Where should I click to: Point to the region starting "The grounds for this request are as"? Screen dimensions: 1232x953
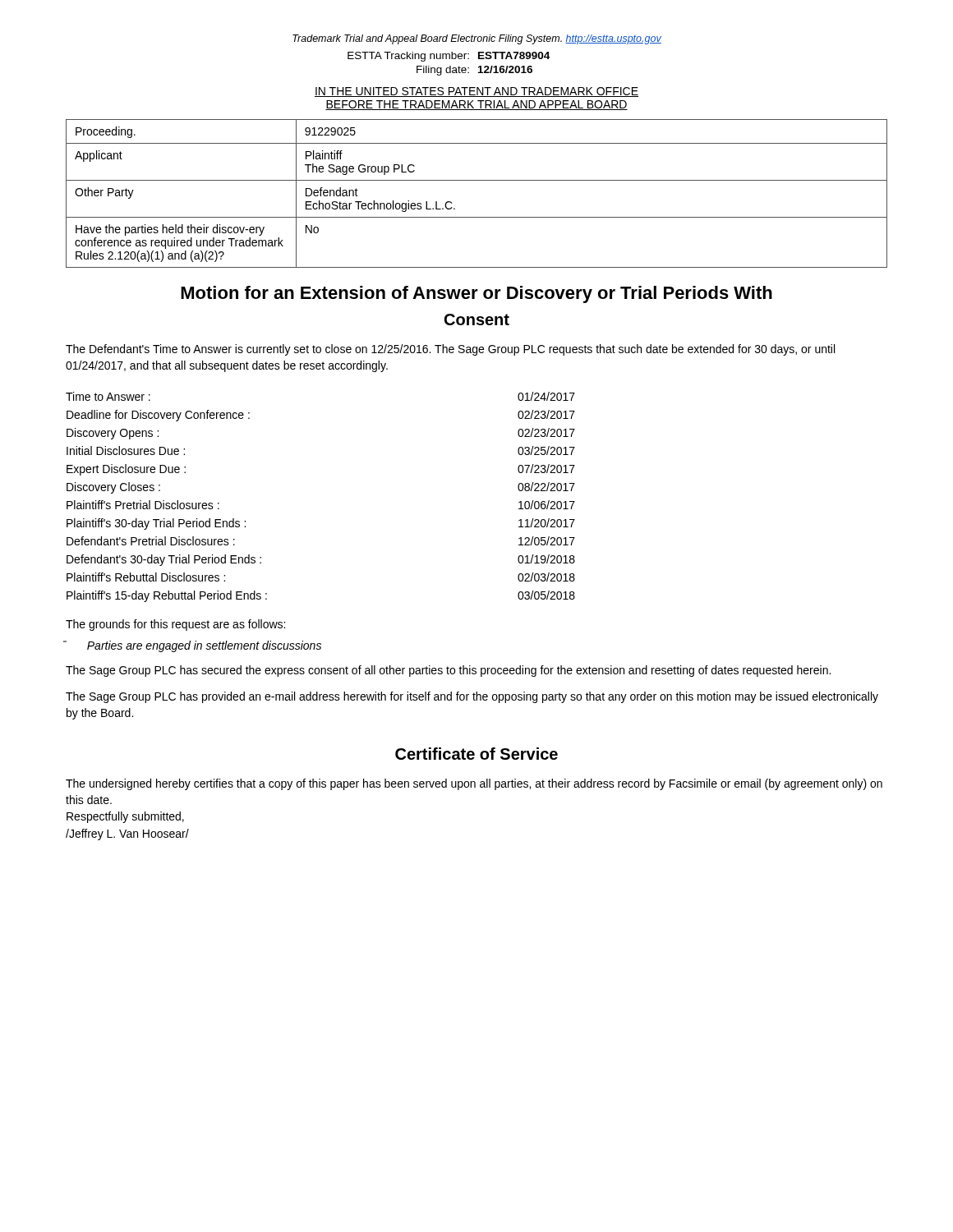click(x=176, y=624)
